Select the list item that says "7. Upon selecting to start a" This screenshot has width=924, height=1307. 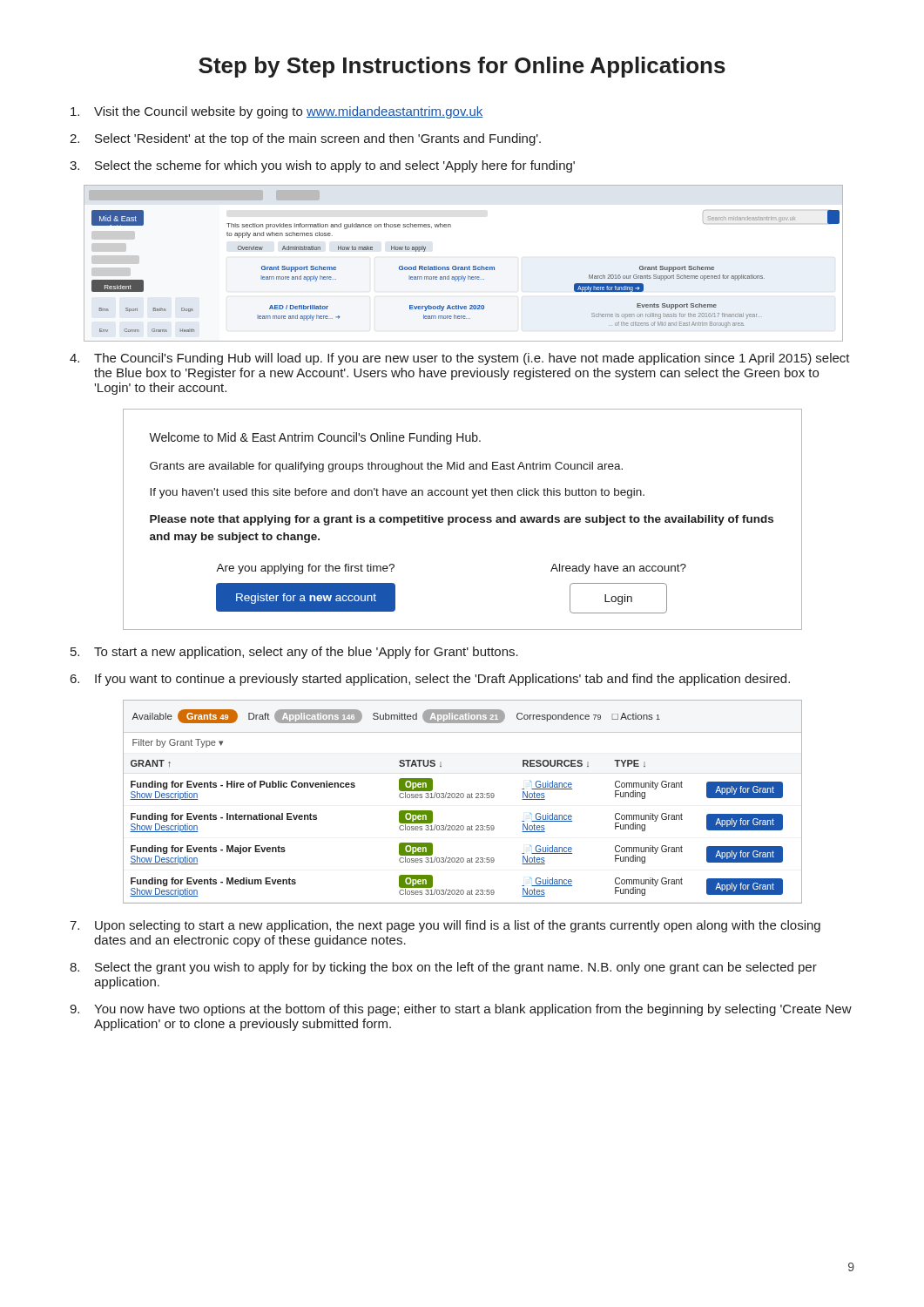(x=462, y=932)
